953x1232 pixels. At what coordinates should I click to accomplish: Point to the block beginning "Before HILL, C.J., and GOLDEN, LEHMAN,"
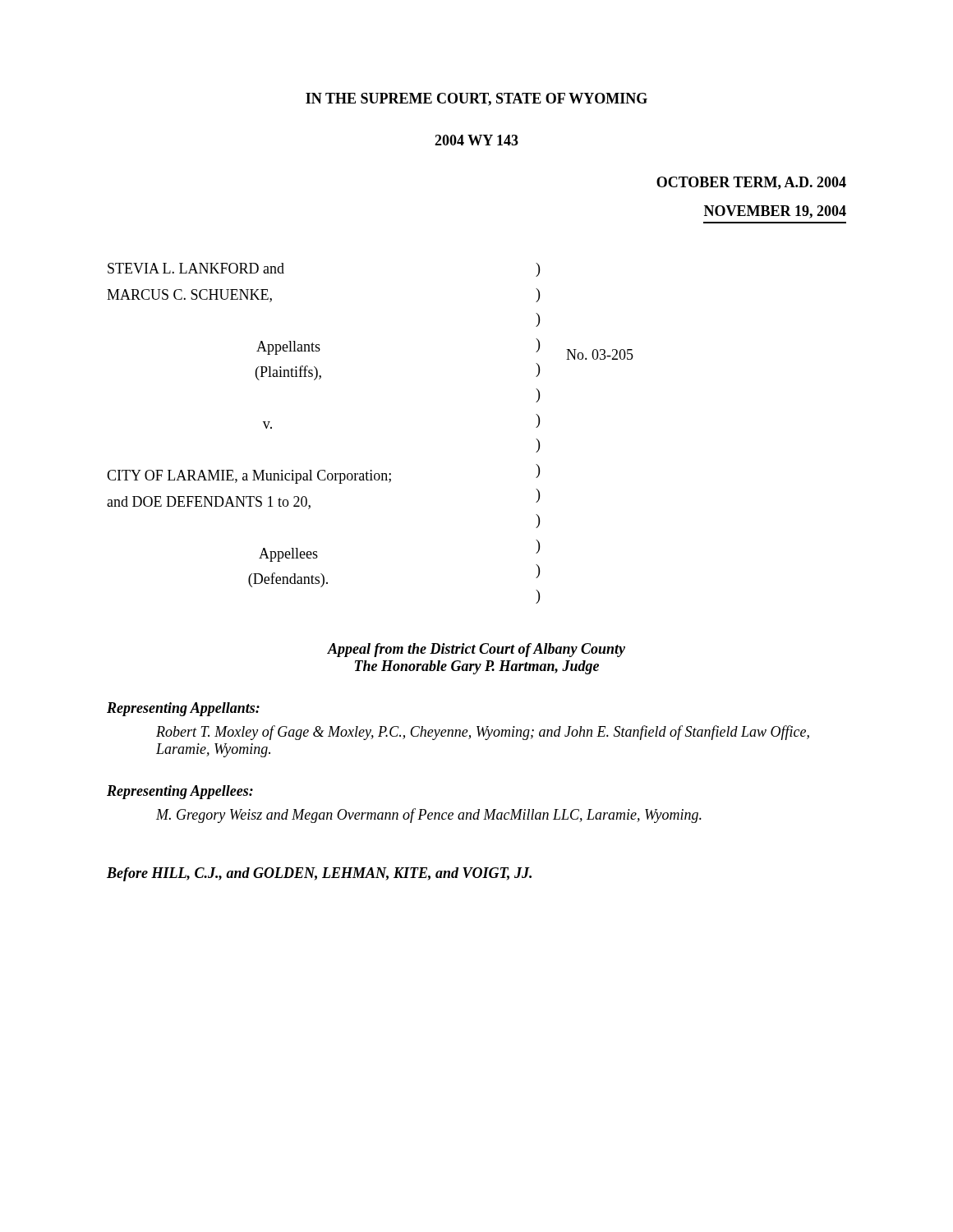[320, 873]
